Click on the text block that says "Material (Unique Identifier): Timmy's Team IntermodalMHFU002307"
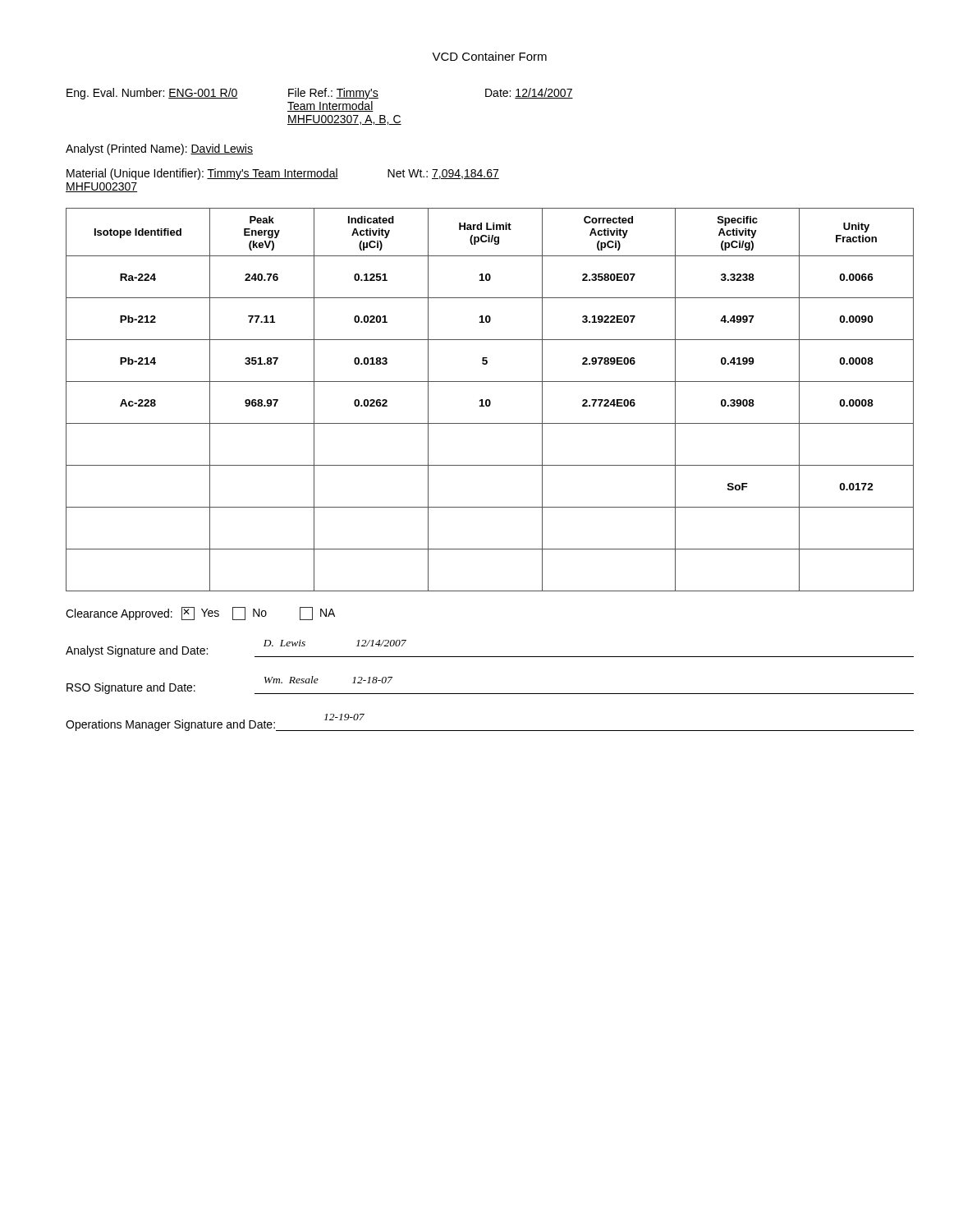This screenshot has height=1232, width=963. [282, 180]
